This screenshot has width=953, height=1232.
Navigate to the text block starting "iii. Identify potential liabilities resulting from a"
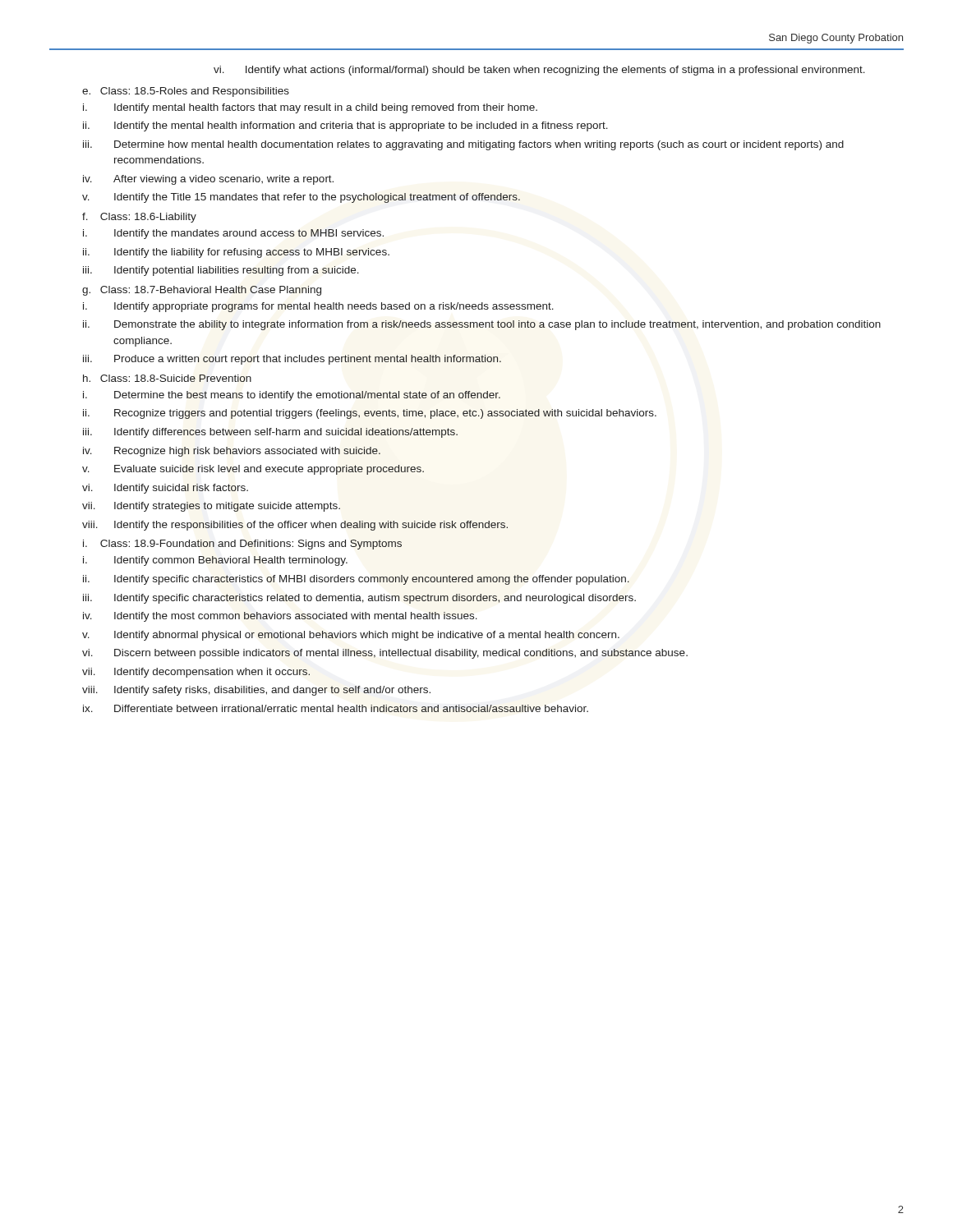[221, 270]
